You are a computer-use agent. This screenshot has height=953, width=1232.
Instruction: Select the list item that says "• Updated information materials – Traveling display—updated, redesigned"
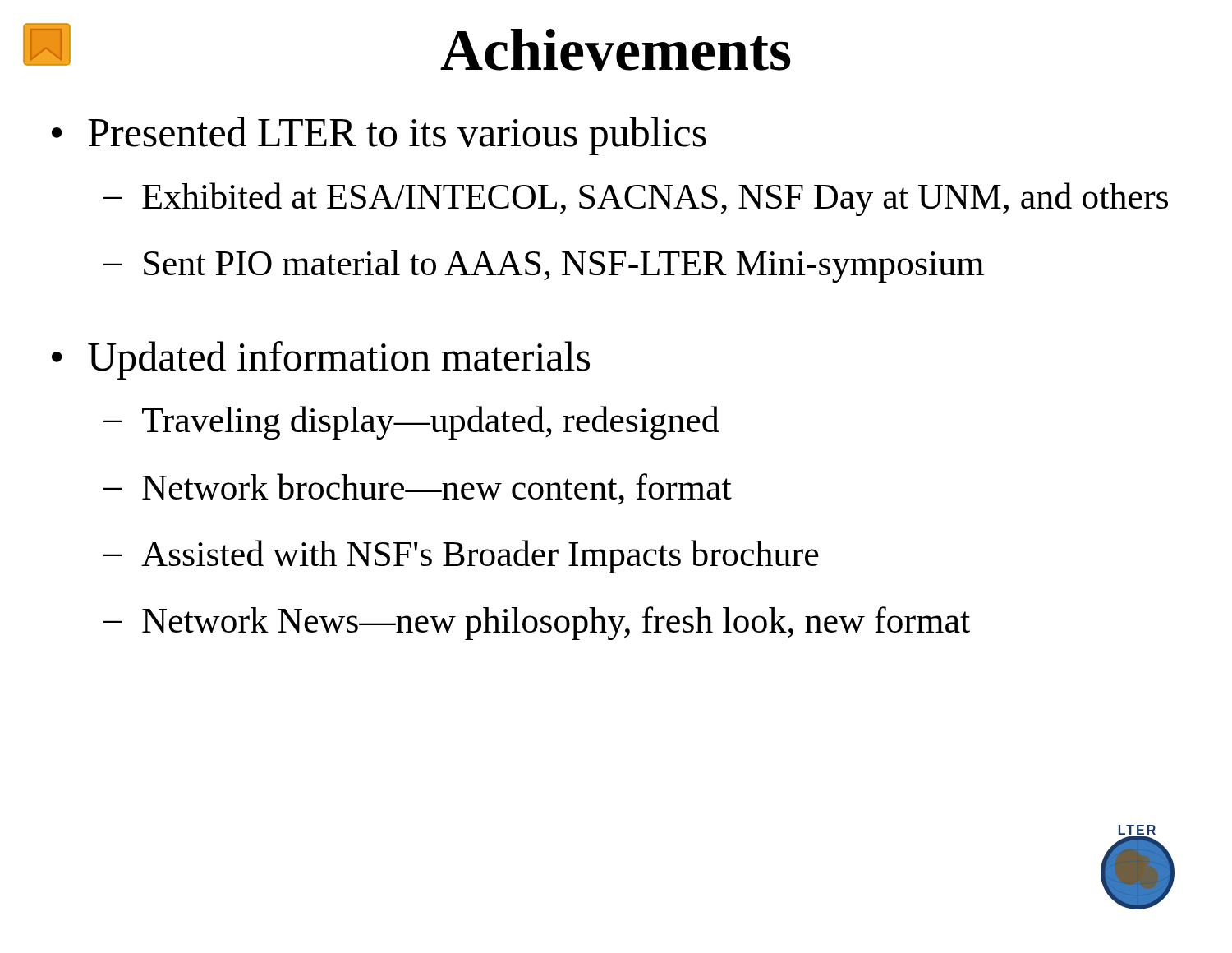[510, 497]
